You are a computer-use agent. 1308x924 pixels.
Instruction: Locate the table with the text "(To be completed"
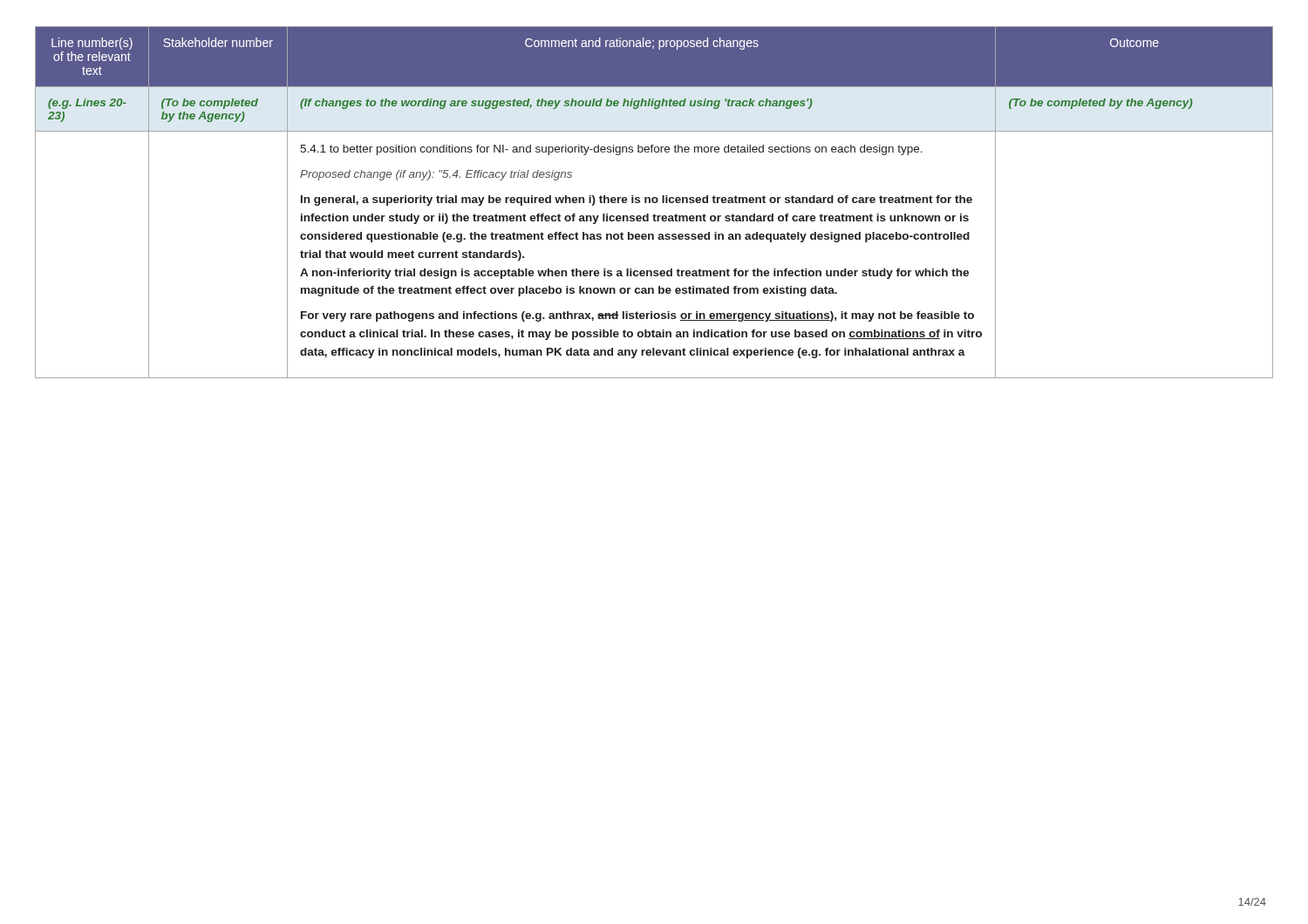pos(654,202)
